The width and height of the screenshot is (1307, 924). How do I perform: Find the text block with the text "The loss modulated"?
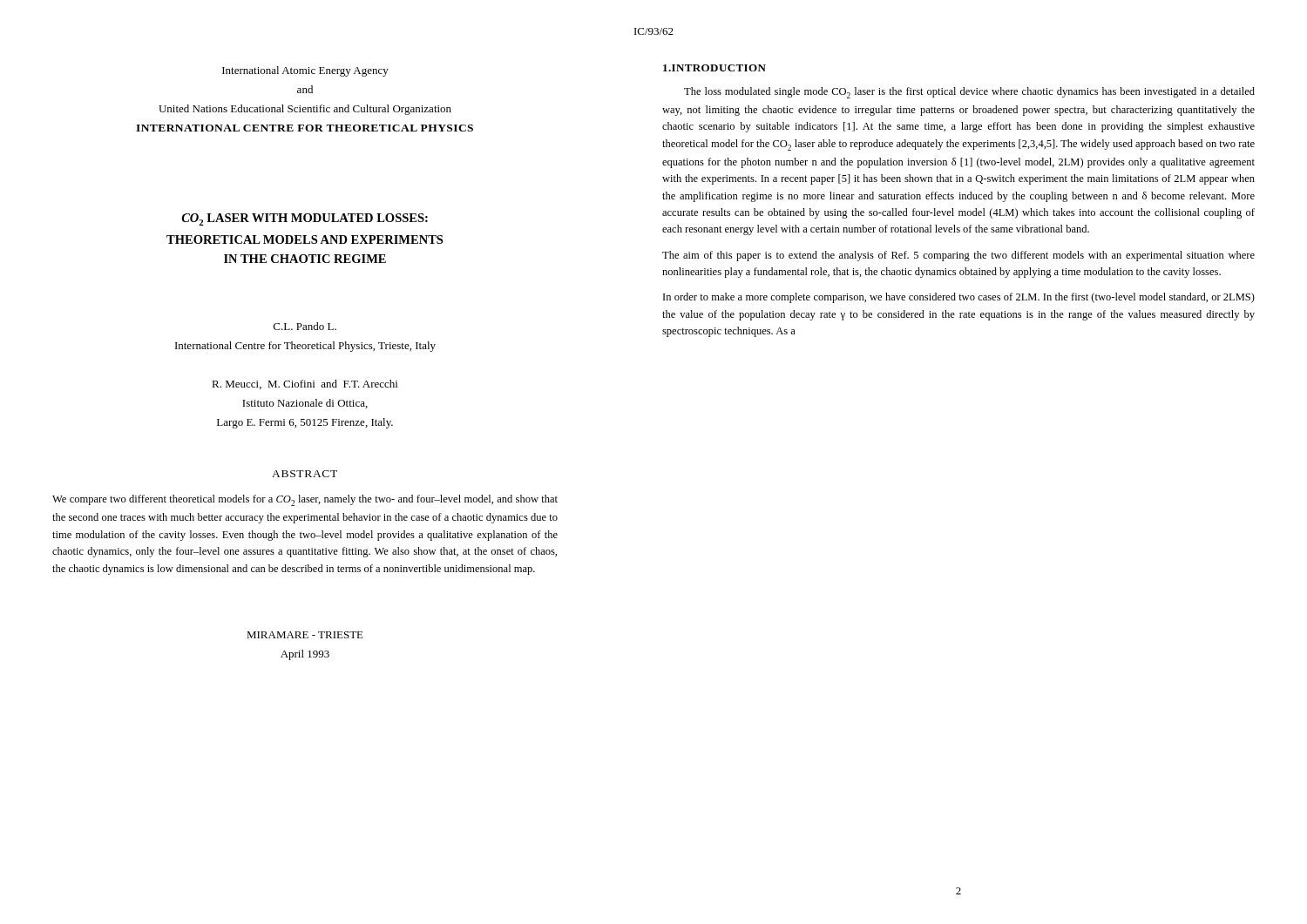(x=958, y=212)
